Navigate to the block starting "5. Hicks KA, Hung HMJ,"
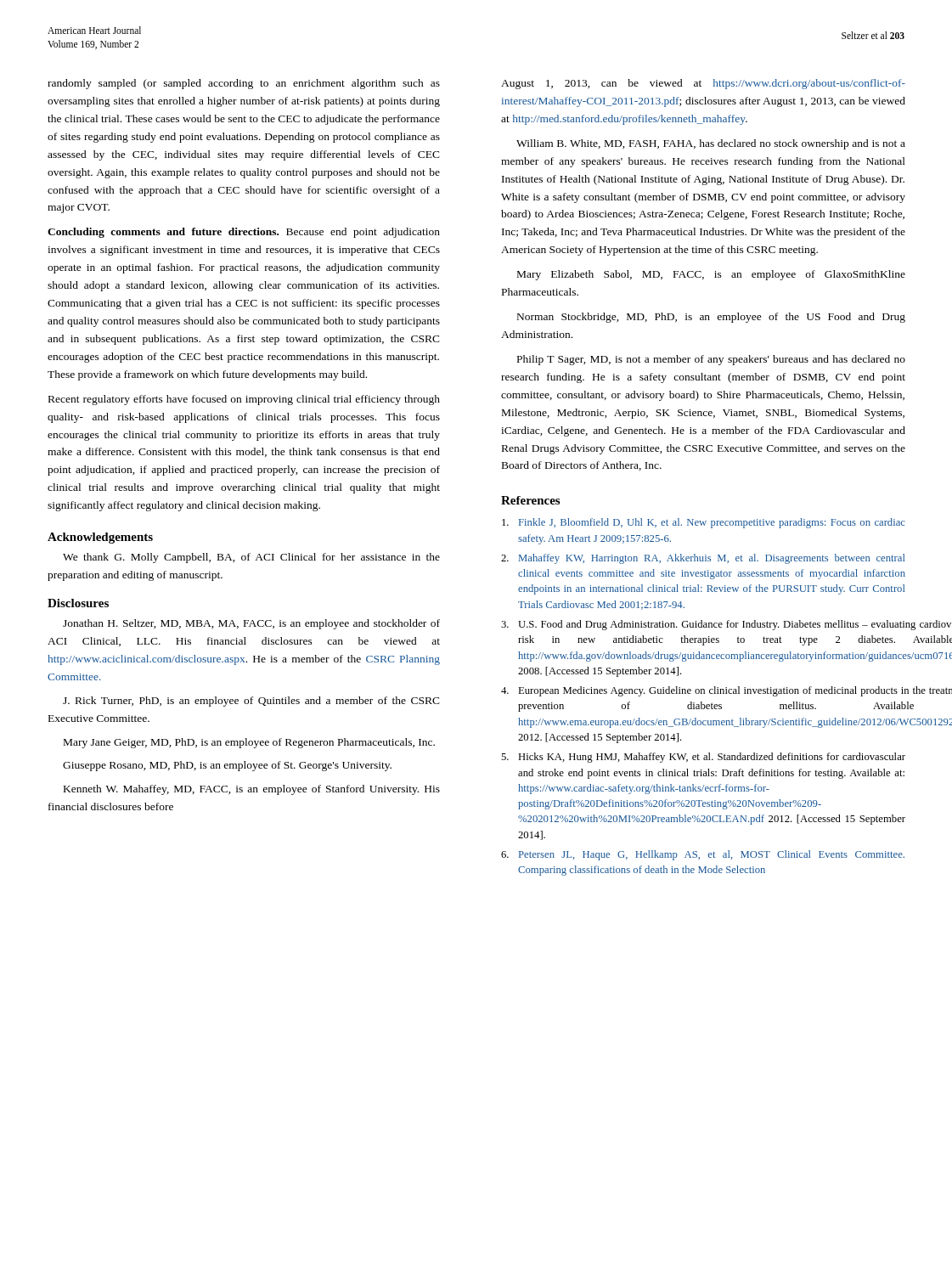Screen dimensions: 1274x952 [703, 796]
